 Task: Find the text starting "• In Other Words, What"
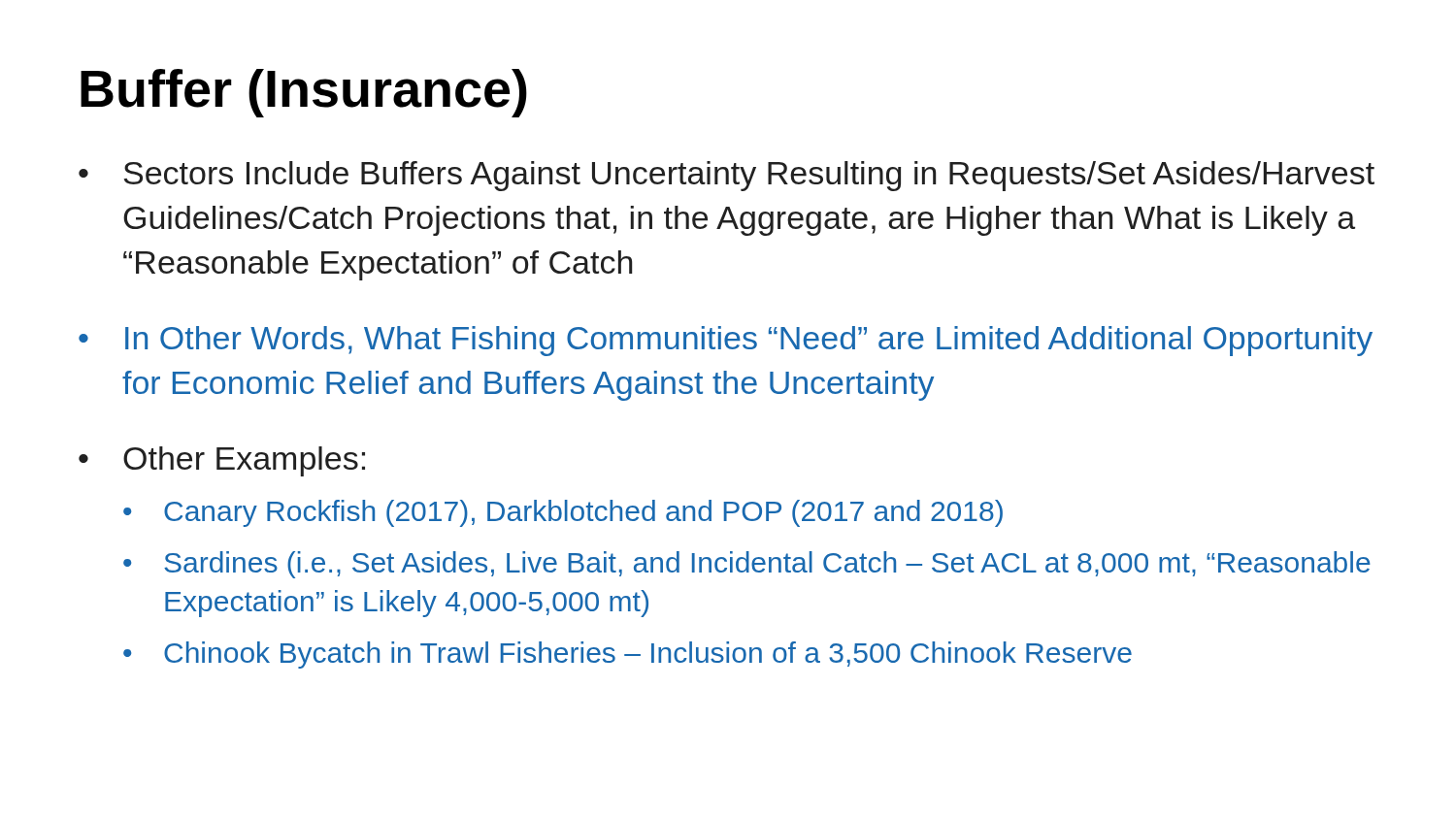click(x=728, y=361)
